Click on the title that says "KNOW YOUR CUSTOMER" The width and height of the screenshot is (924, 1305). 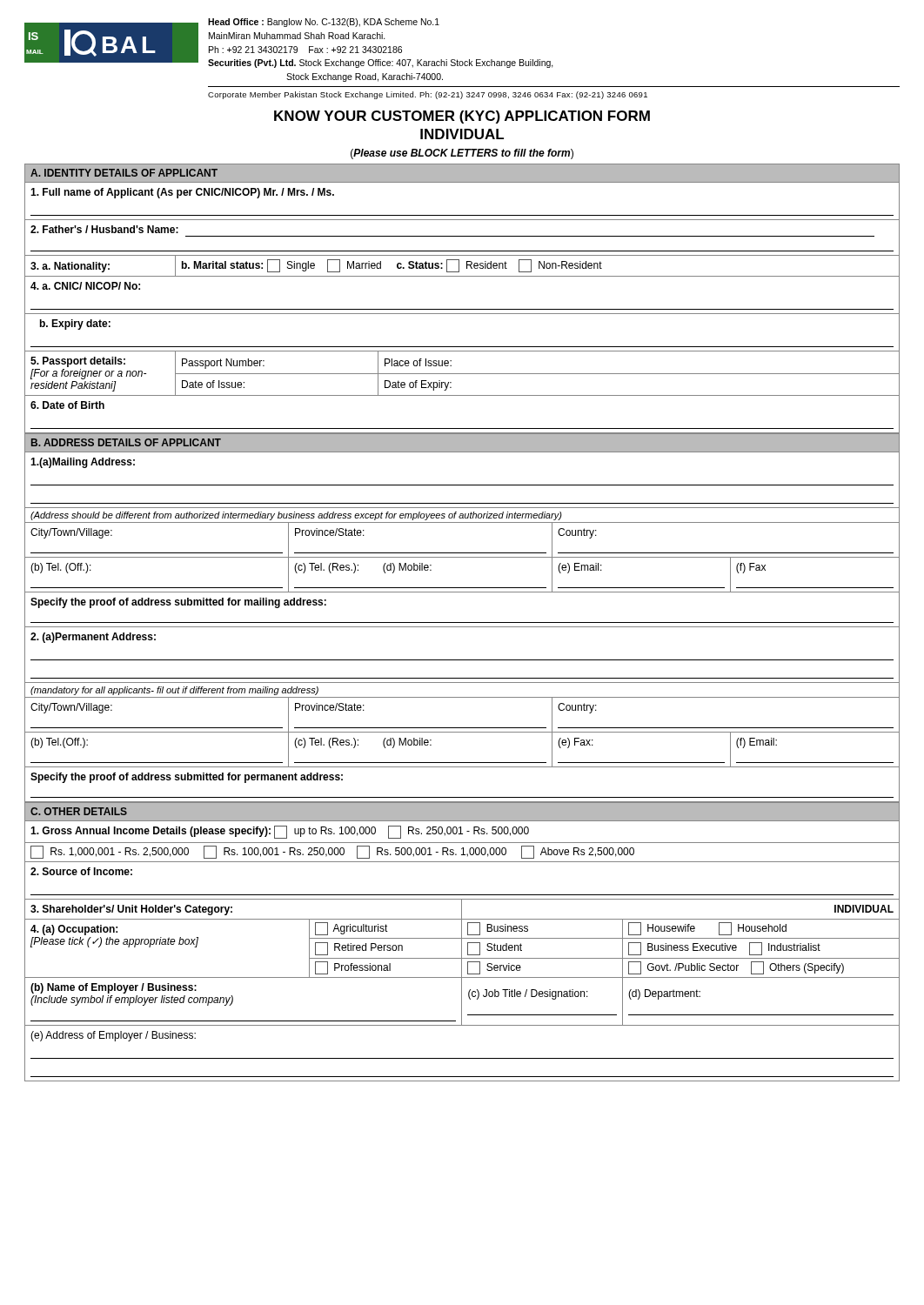click(462, 116)
